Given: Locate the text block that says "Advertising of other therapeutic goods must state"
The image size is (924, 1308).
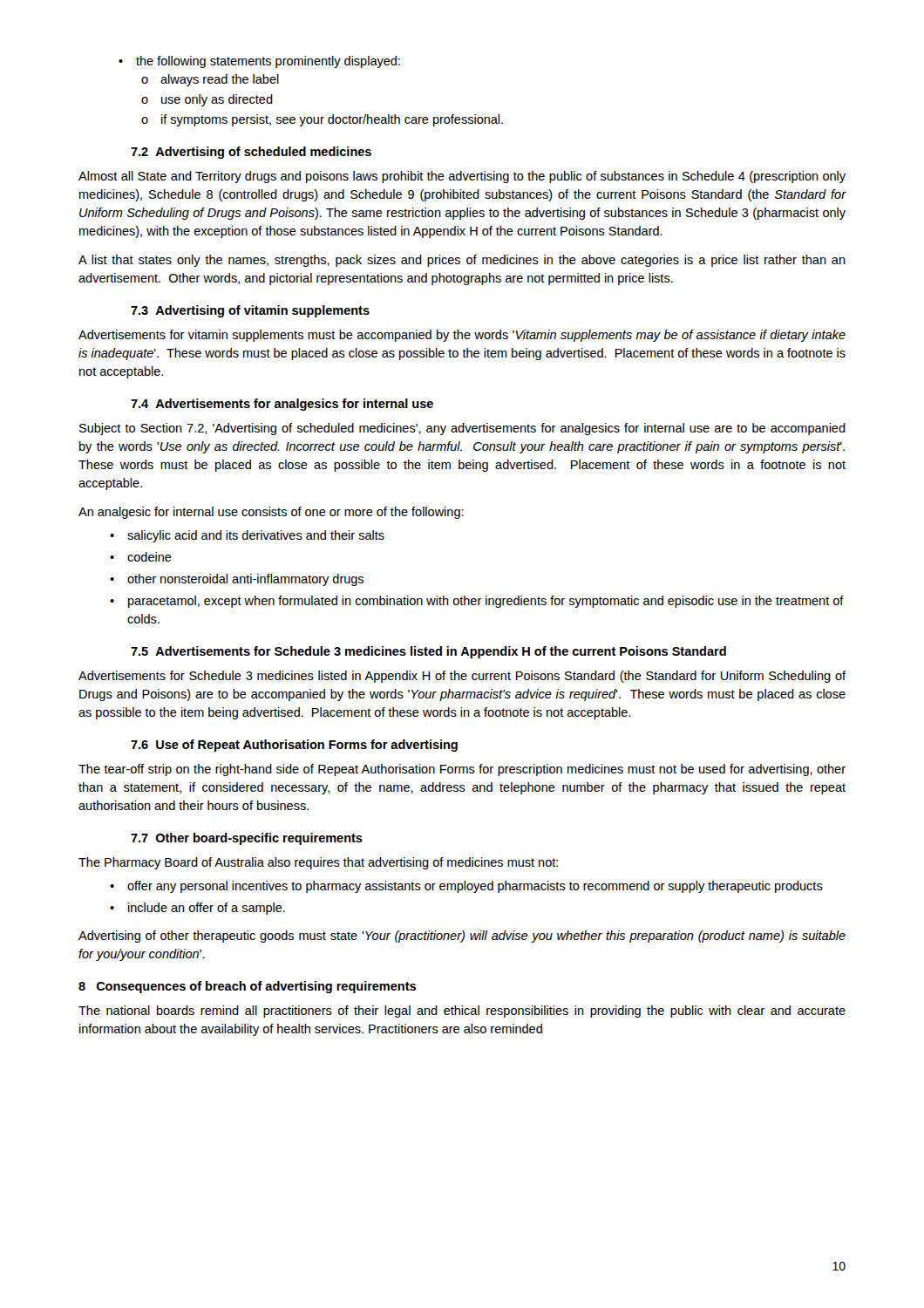Looking at the screenshot, I should 462,945.
